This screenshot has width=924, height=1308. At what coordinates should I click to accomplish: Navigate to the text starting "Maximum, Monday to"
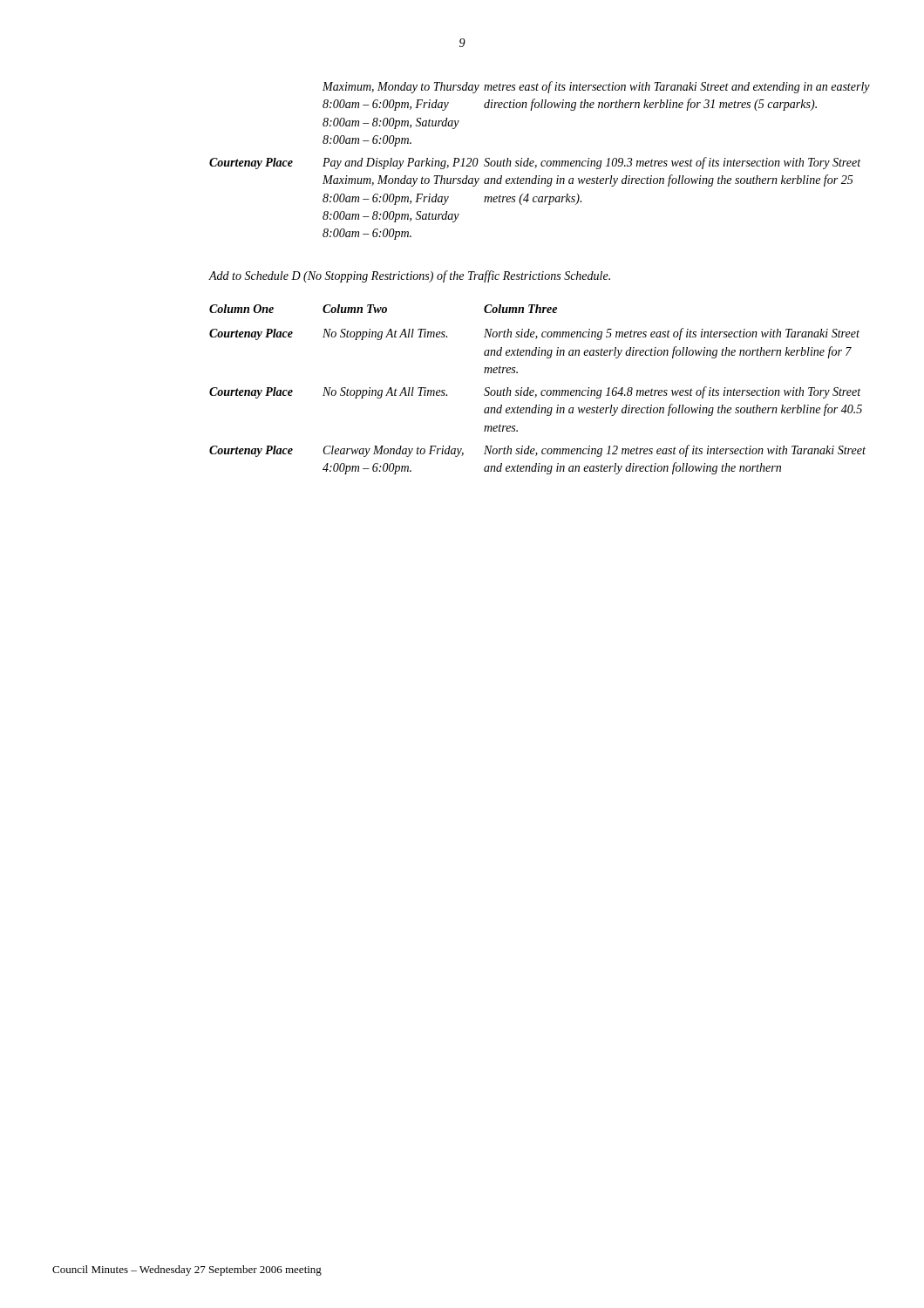pos(540,114)
